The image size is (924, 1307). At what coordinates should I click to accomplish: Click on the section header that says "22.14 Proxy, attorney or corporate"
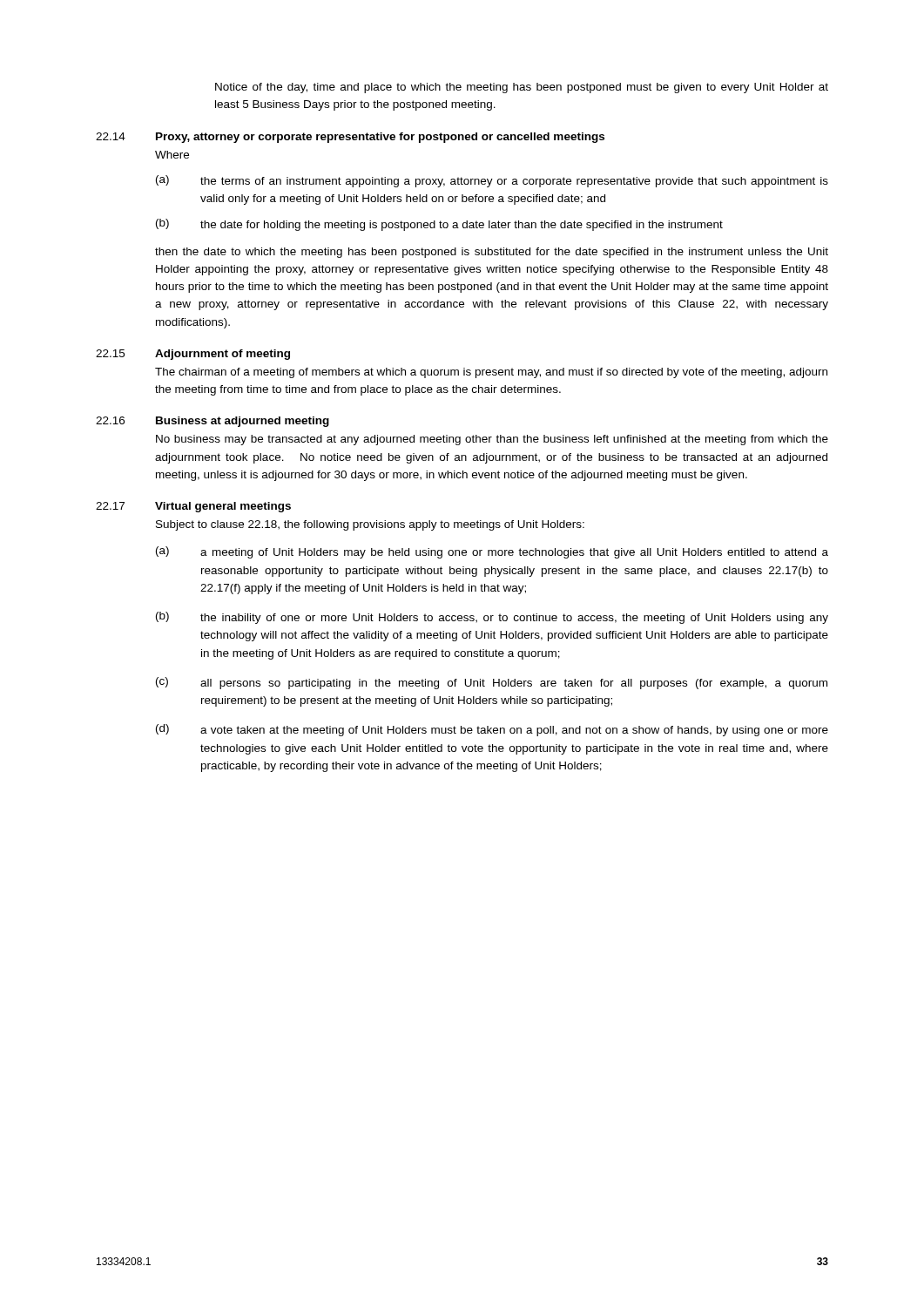coord(462,136)
